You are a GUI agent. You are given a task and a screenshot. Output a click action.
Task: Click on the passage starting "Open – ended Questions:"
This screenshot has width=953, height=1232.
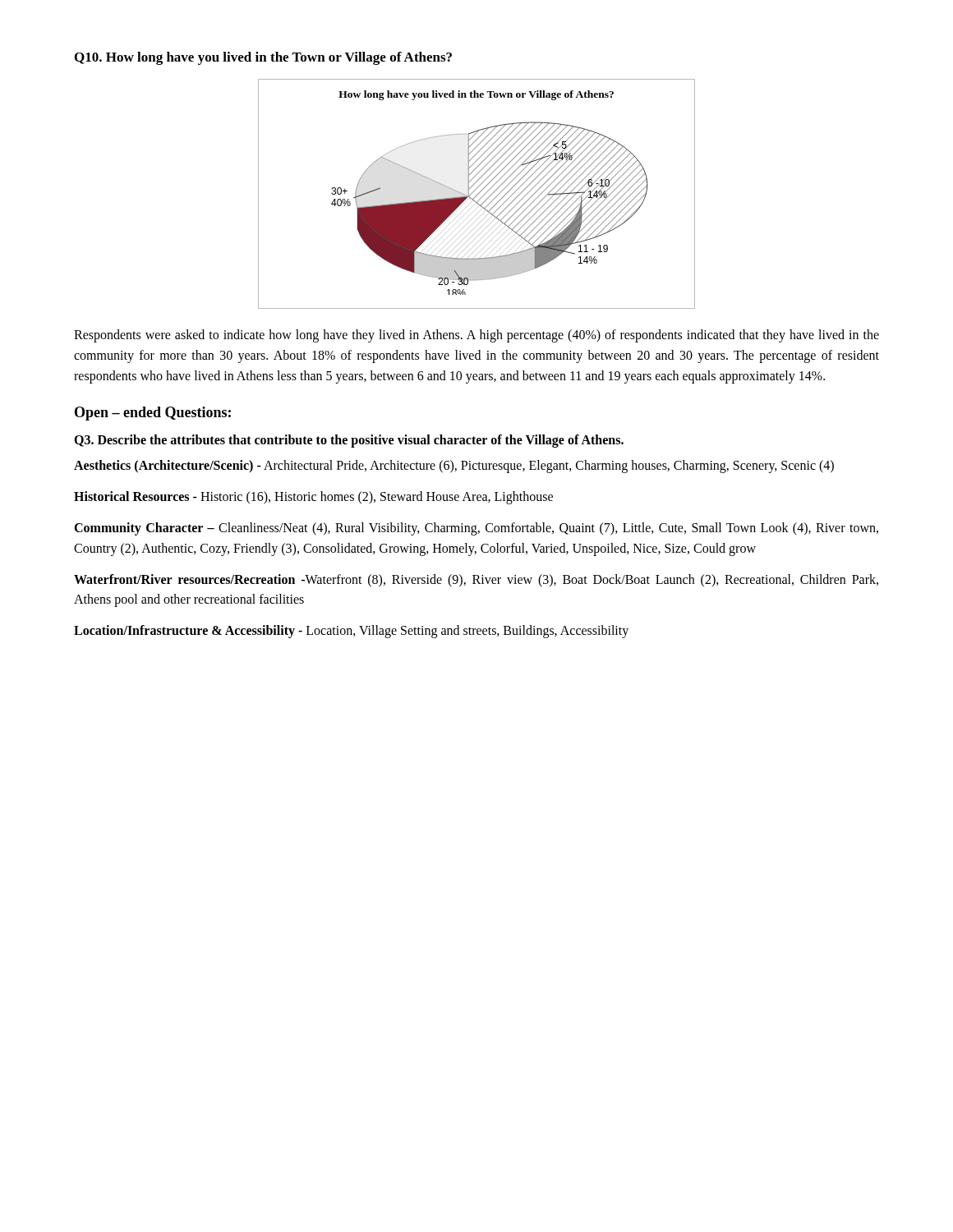click(x=153, y=413)
